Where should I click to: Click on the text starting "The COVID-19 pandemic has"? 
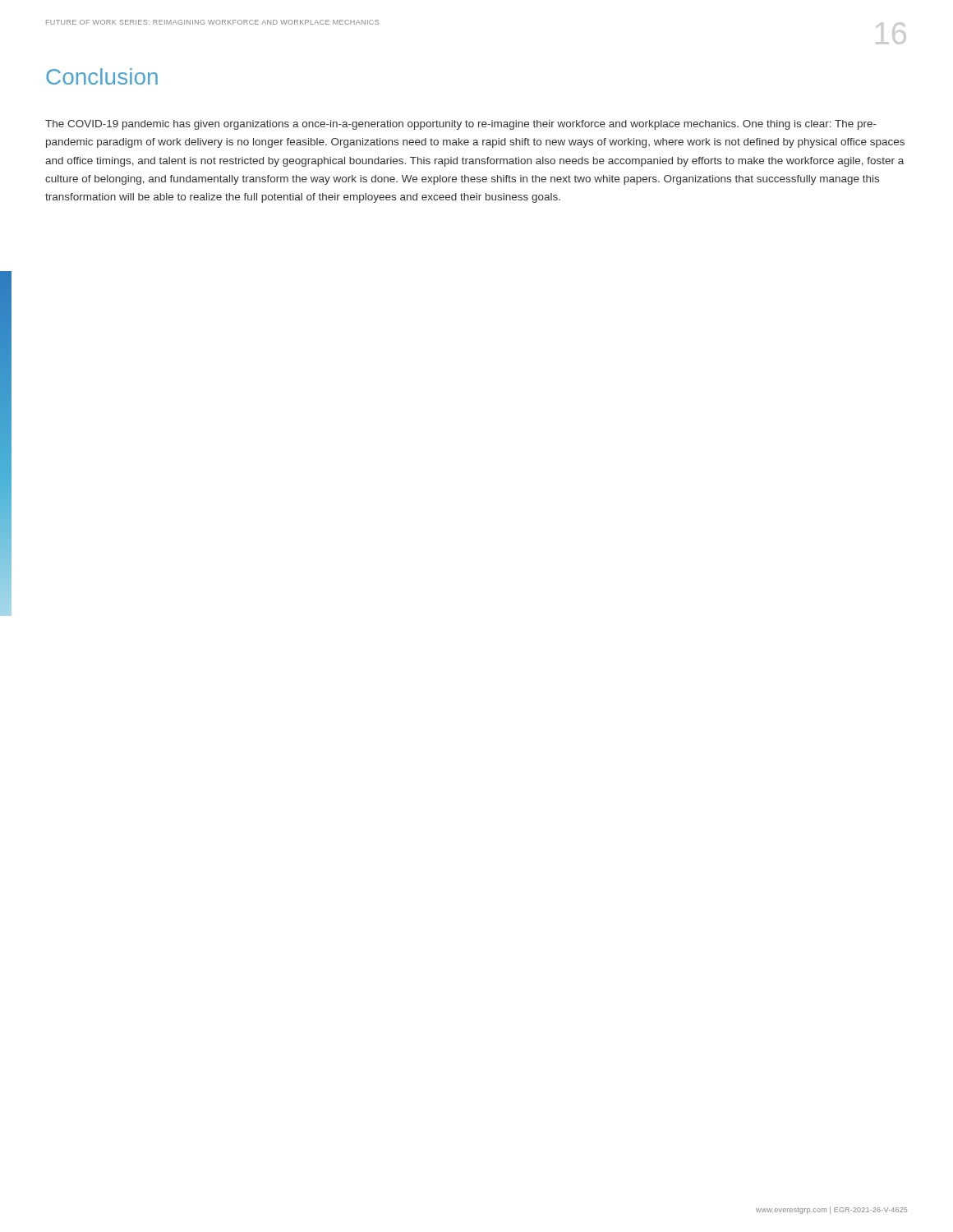pyautogui.click(x=475, y=160)
